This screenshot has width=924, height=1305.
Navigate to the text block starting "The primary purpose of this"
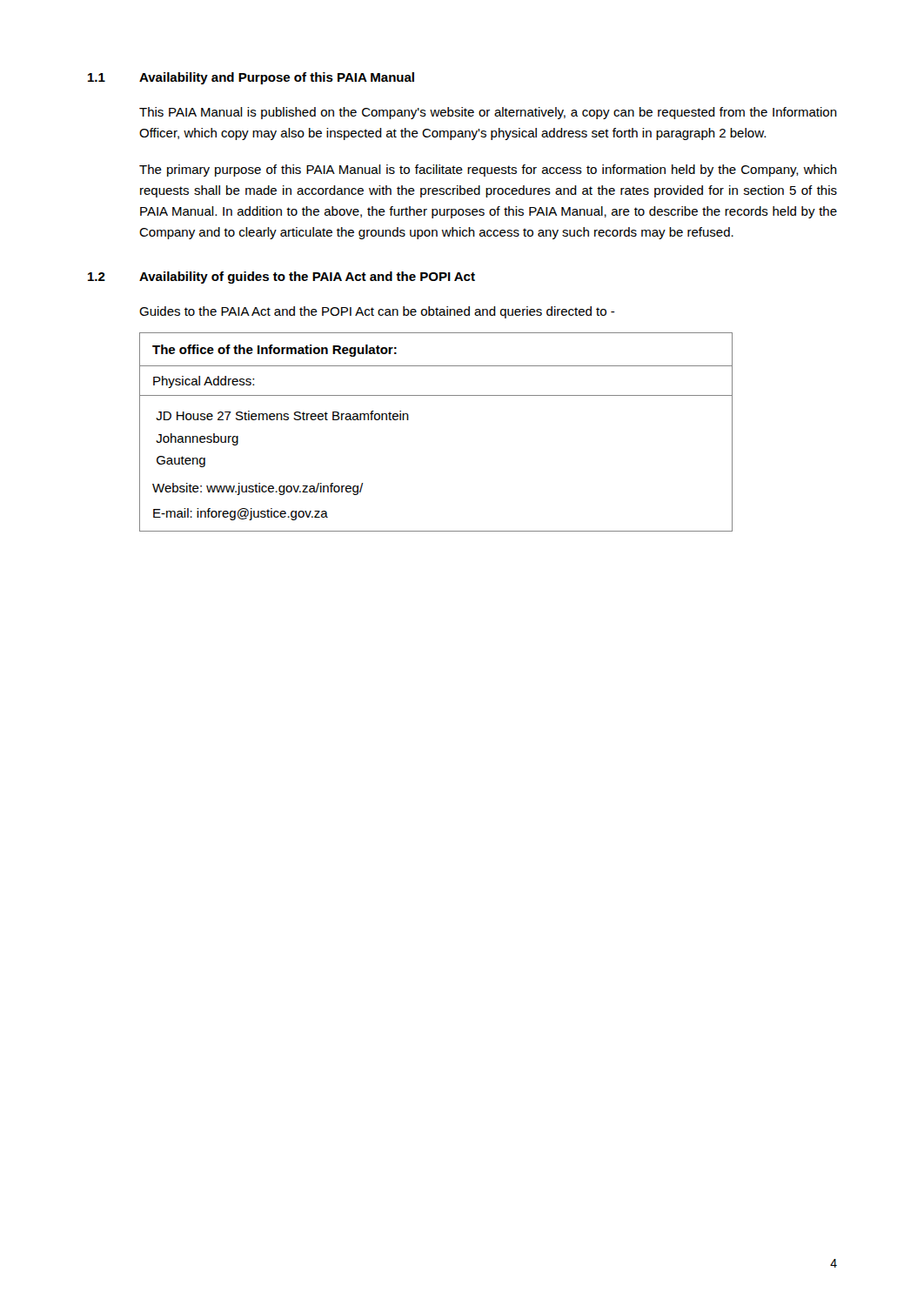[x=488, y=201]
